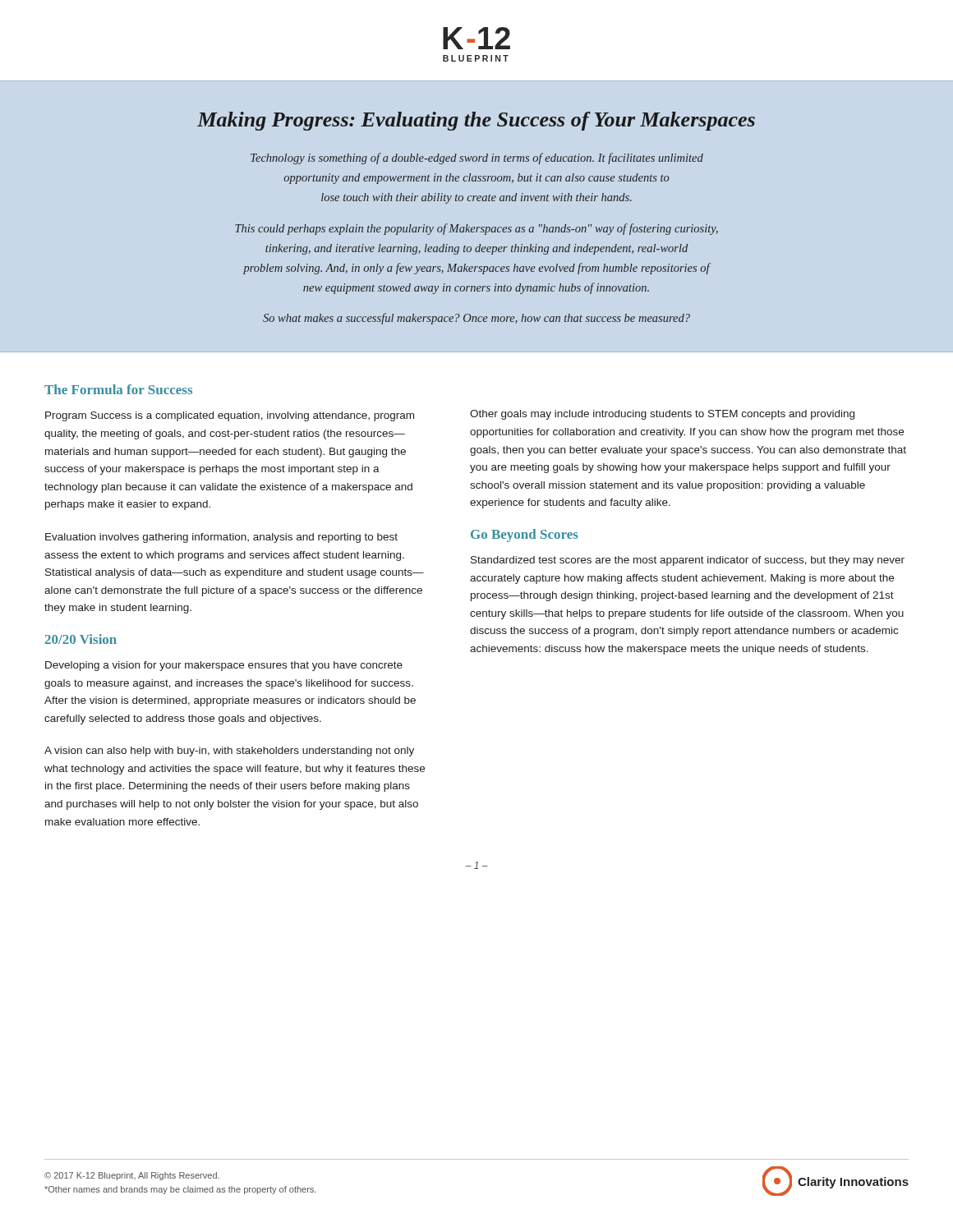Point to the region starting "The Formula for Success"
Image resolution: width=953 pixels, height=1232 pixels.
click(x=119, y=390)
